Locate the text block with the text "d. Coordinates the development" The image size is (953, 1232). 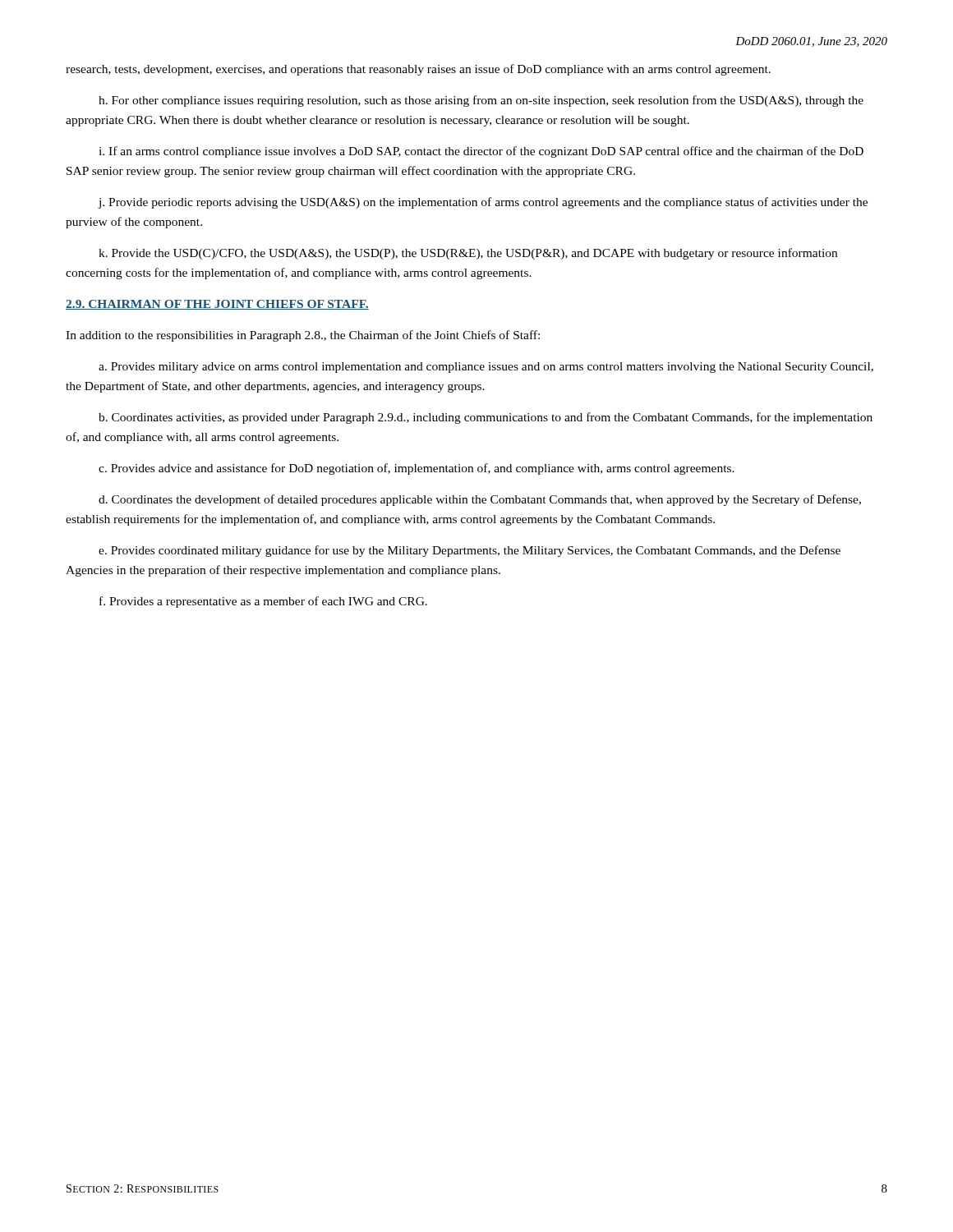tap(476, 509)
